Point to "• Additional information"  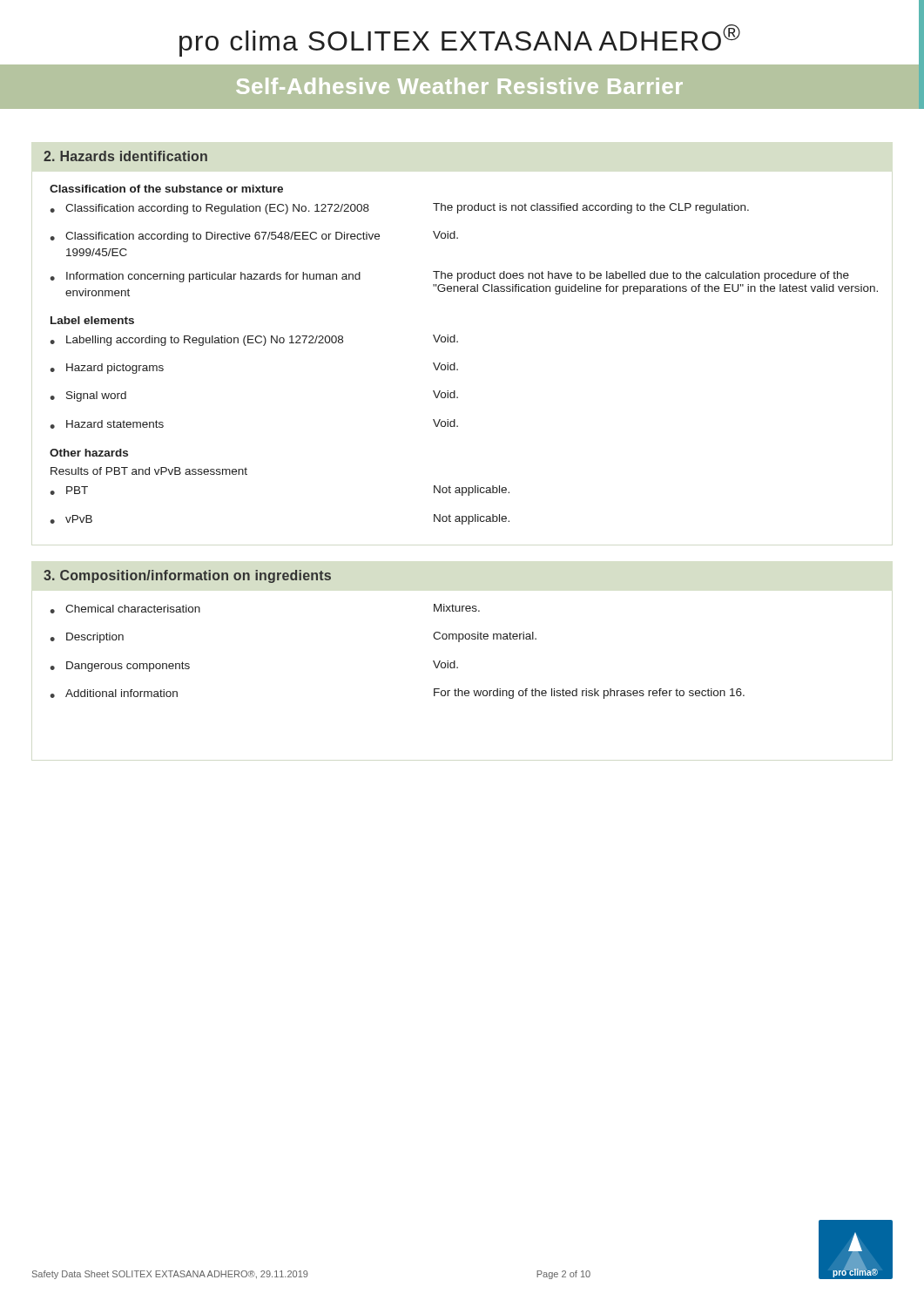click(114, 694)
